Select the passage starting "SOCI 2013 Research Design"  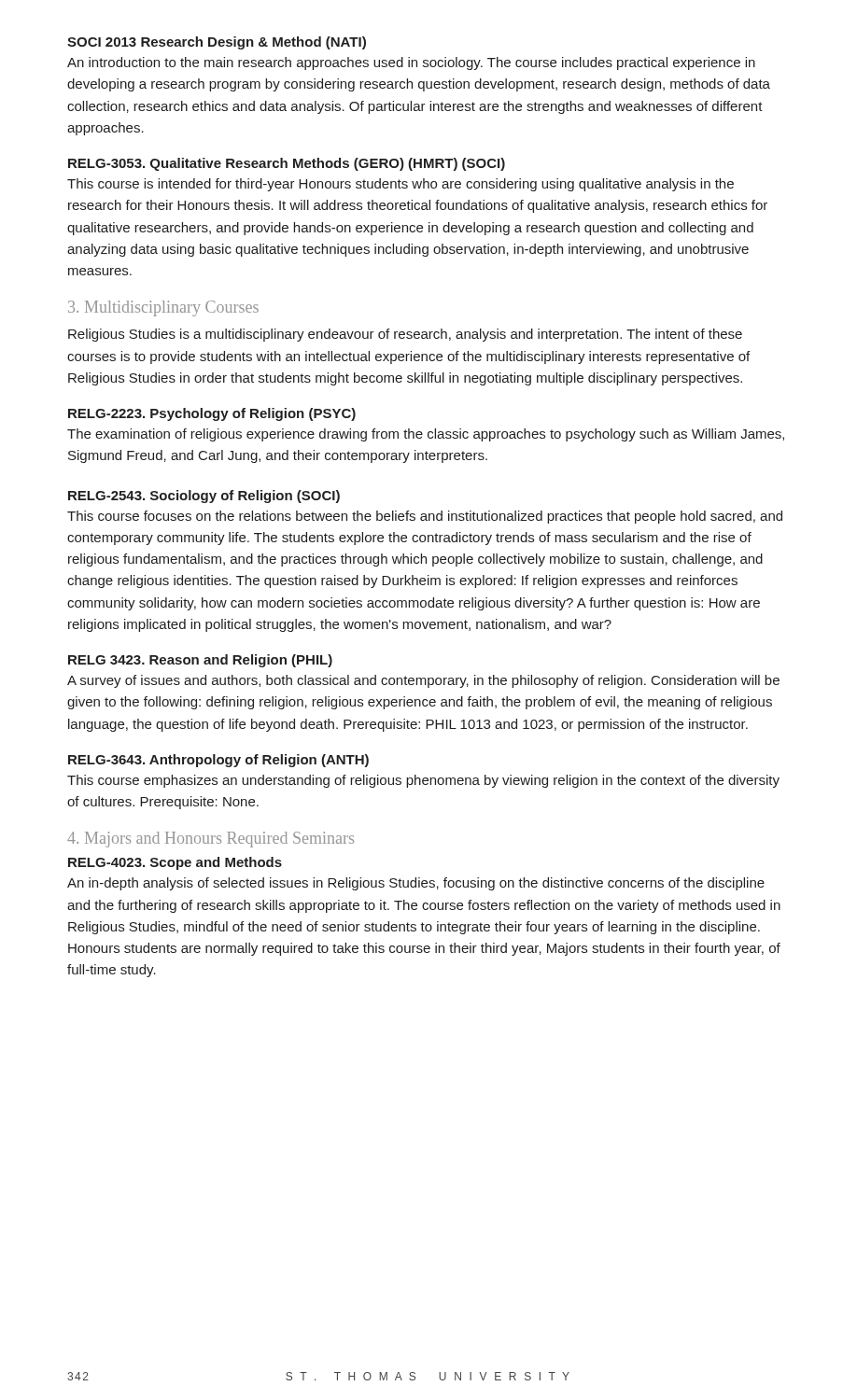217,42
